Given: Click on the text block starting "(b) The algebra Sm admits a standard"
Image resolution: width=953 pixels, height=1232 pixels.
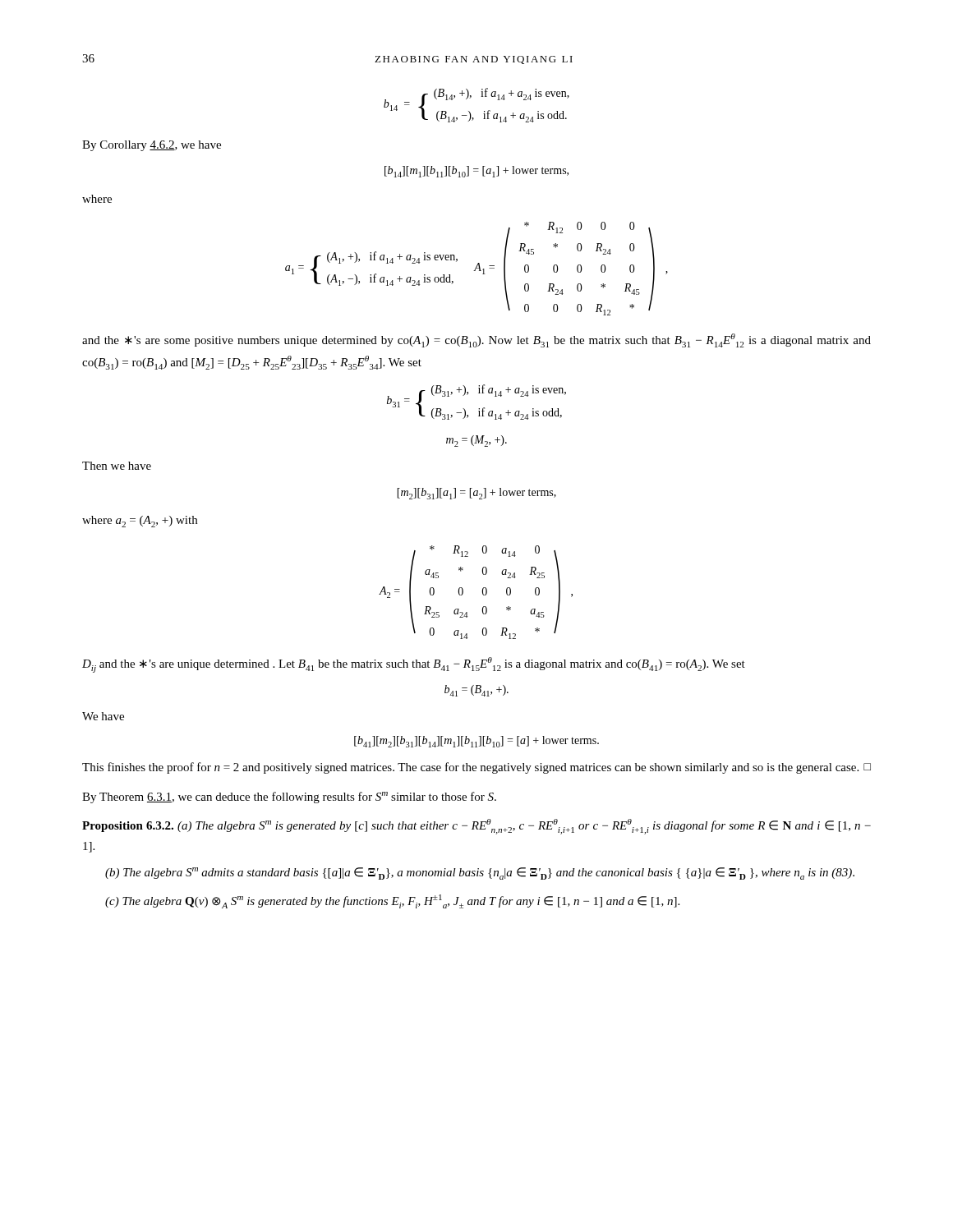Looking at the screenshot, I should pyautogui.click(x=480, y=873).
